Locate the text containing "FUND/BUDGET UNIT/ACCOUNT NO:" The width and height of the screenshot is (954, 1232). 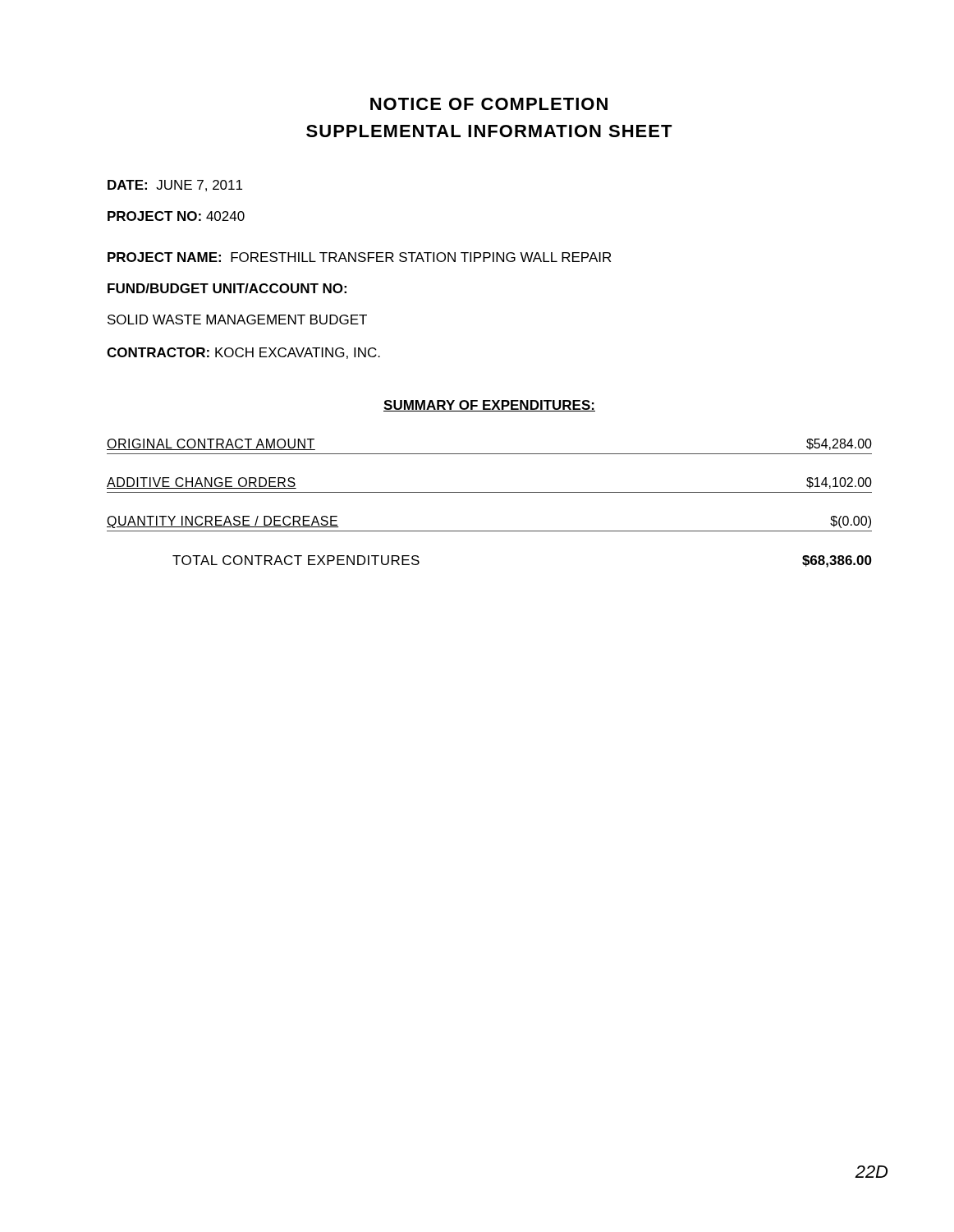[x=227, y=289]
